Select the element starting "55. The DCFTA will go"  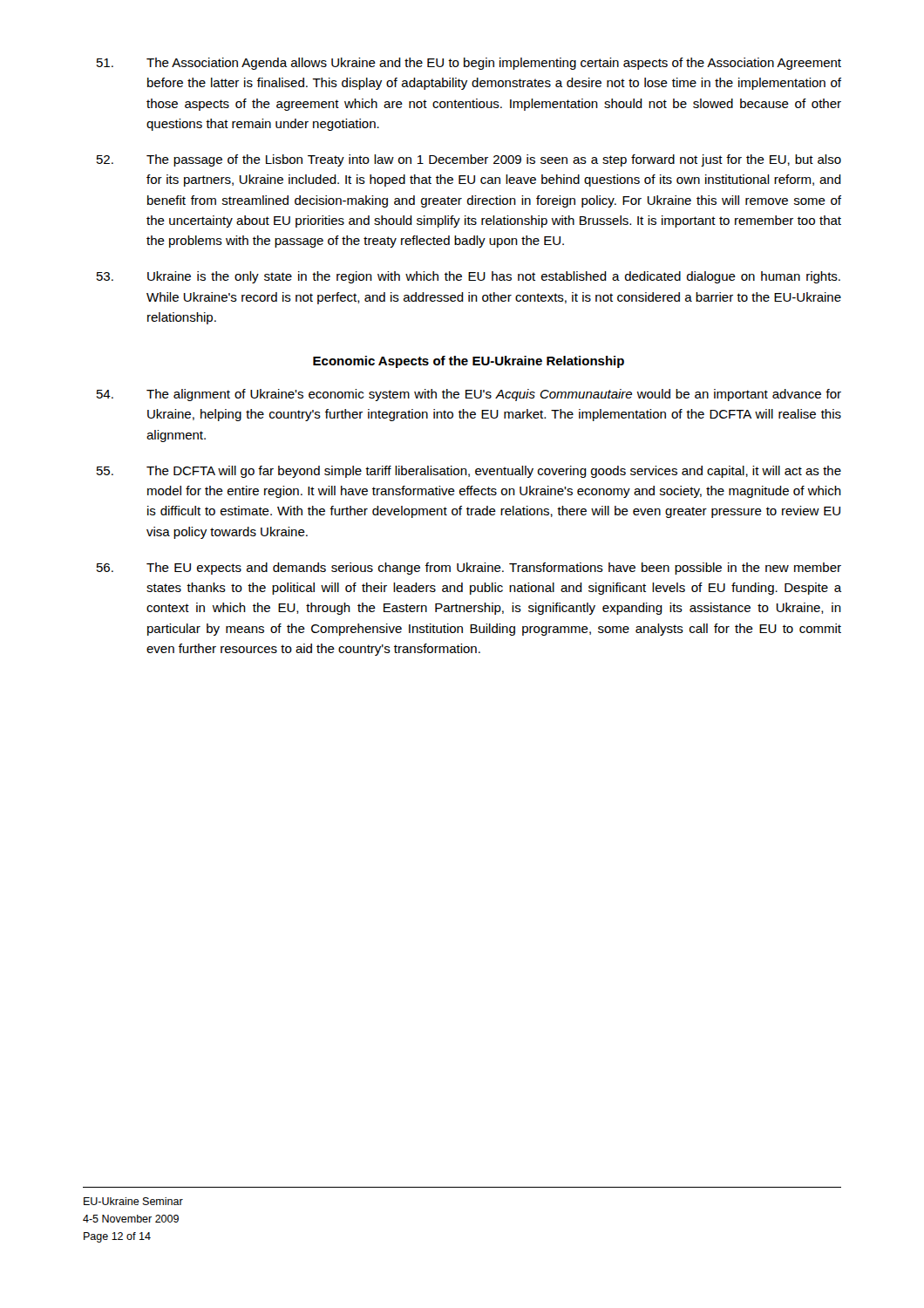coord(469,501)
